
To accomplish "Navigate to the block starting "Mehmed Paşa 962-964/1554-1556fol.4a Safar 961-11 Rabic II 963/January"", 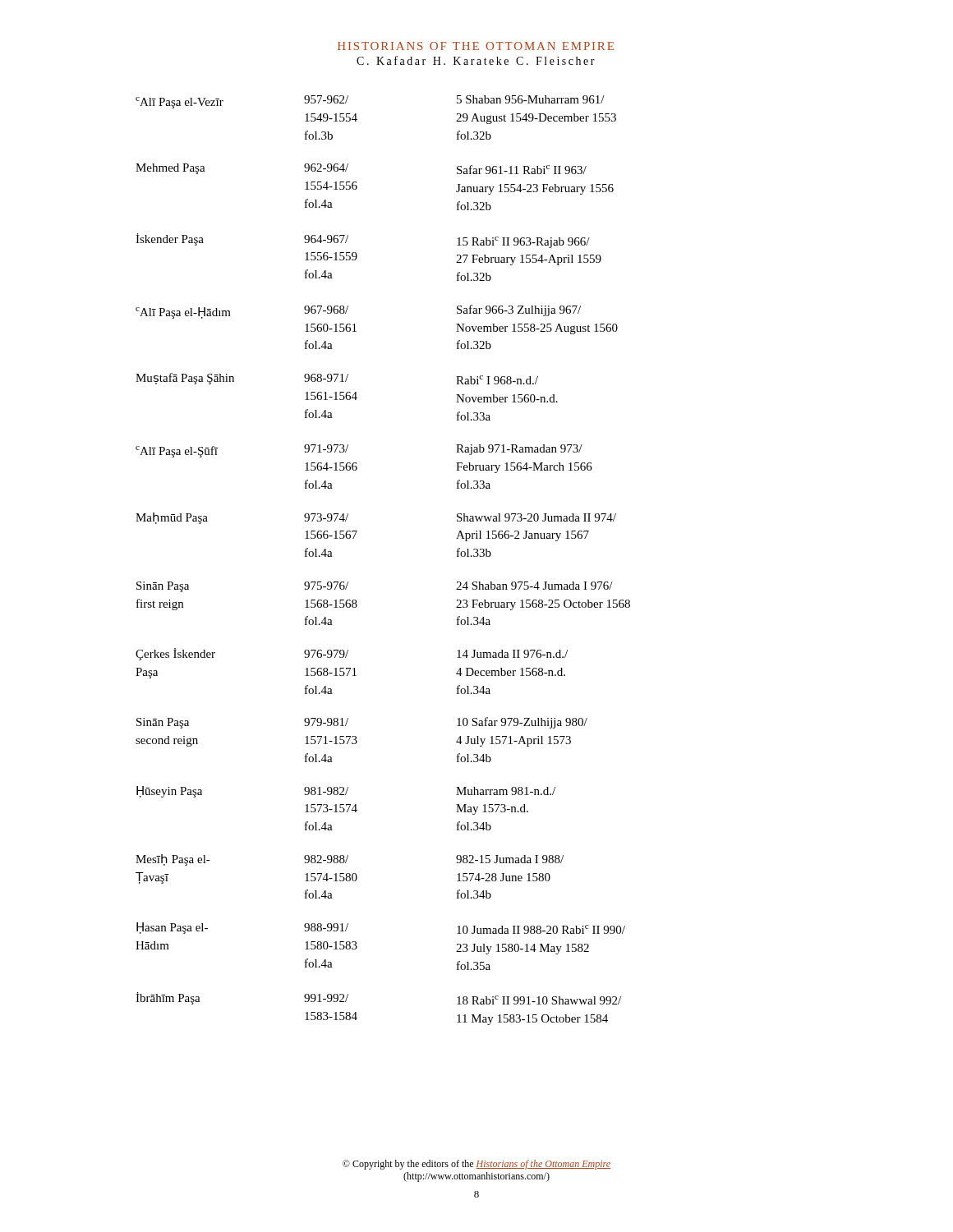I will (x=489, y=188).
